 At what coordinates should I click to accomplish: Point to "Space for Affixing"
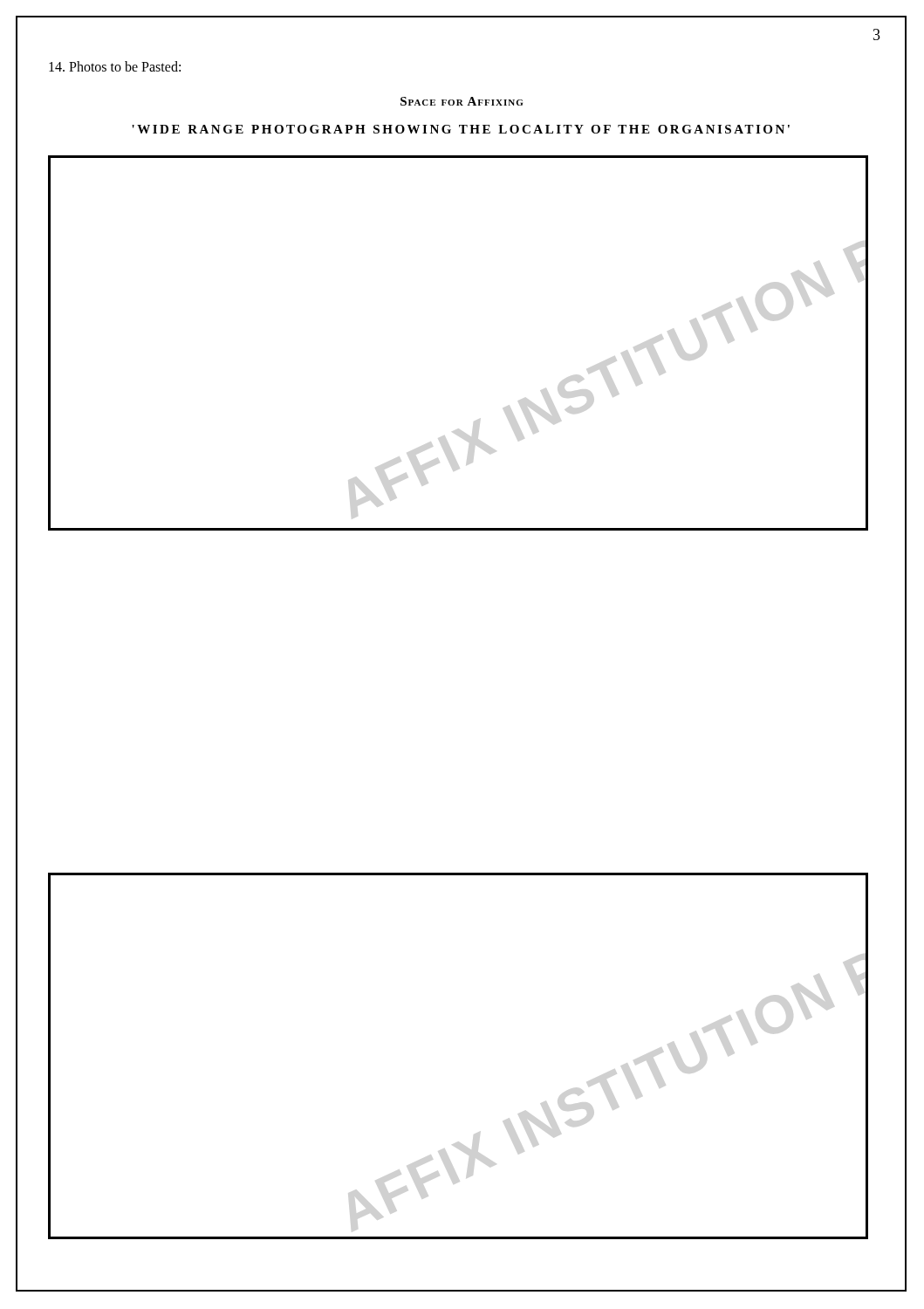pos(462,101)
